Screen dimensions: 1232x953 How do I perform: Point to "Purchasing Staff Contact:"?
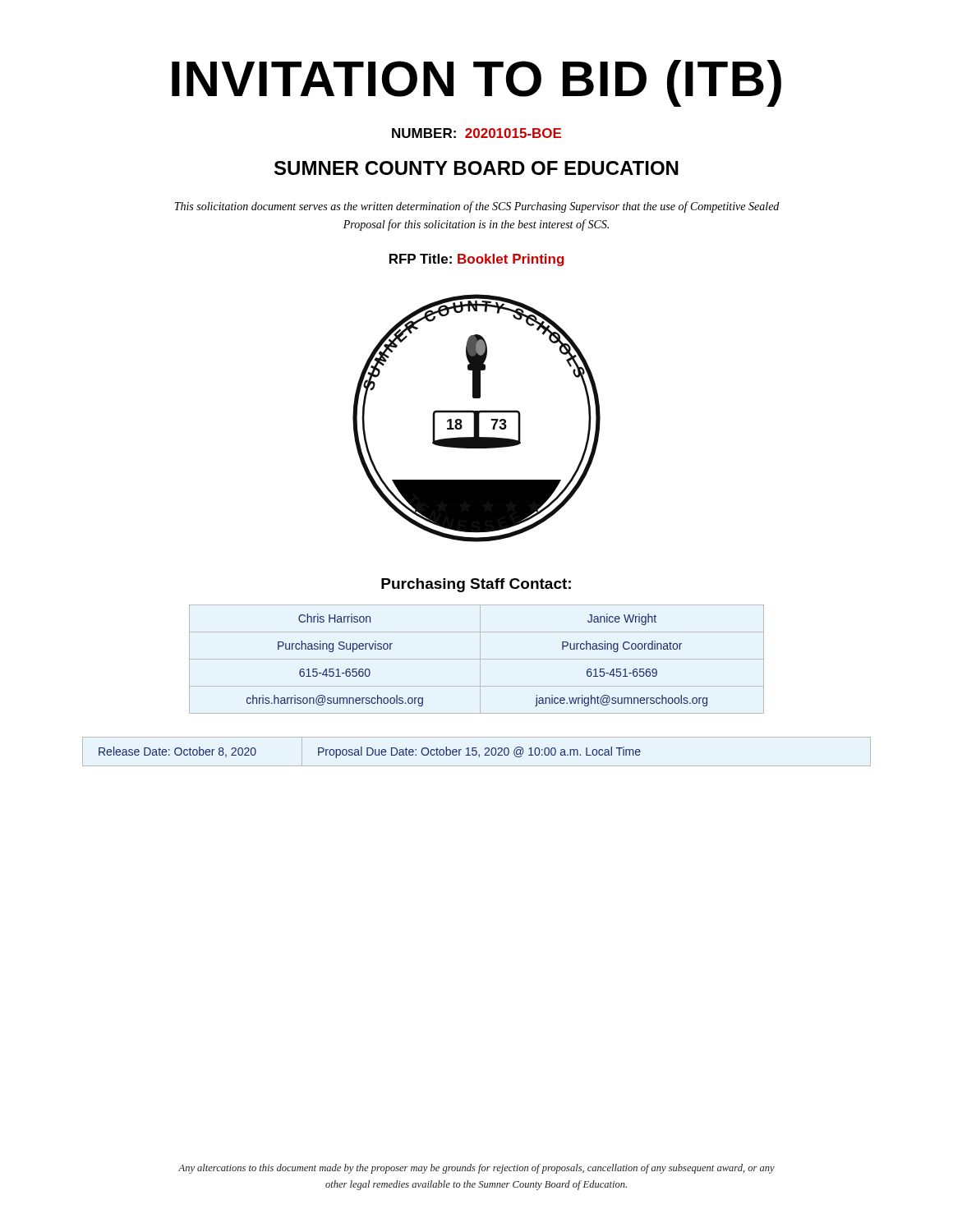coord(476,584)
